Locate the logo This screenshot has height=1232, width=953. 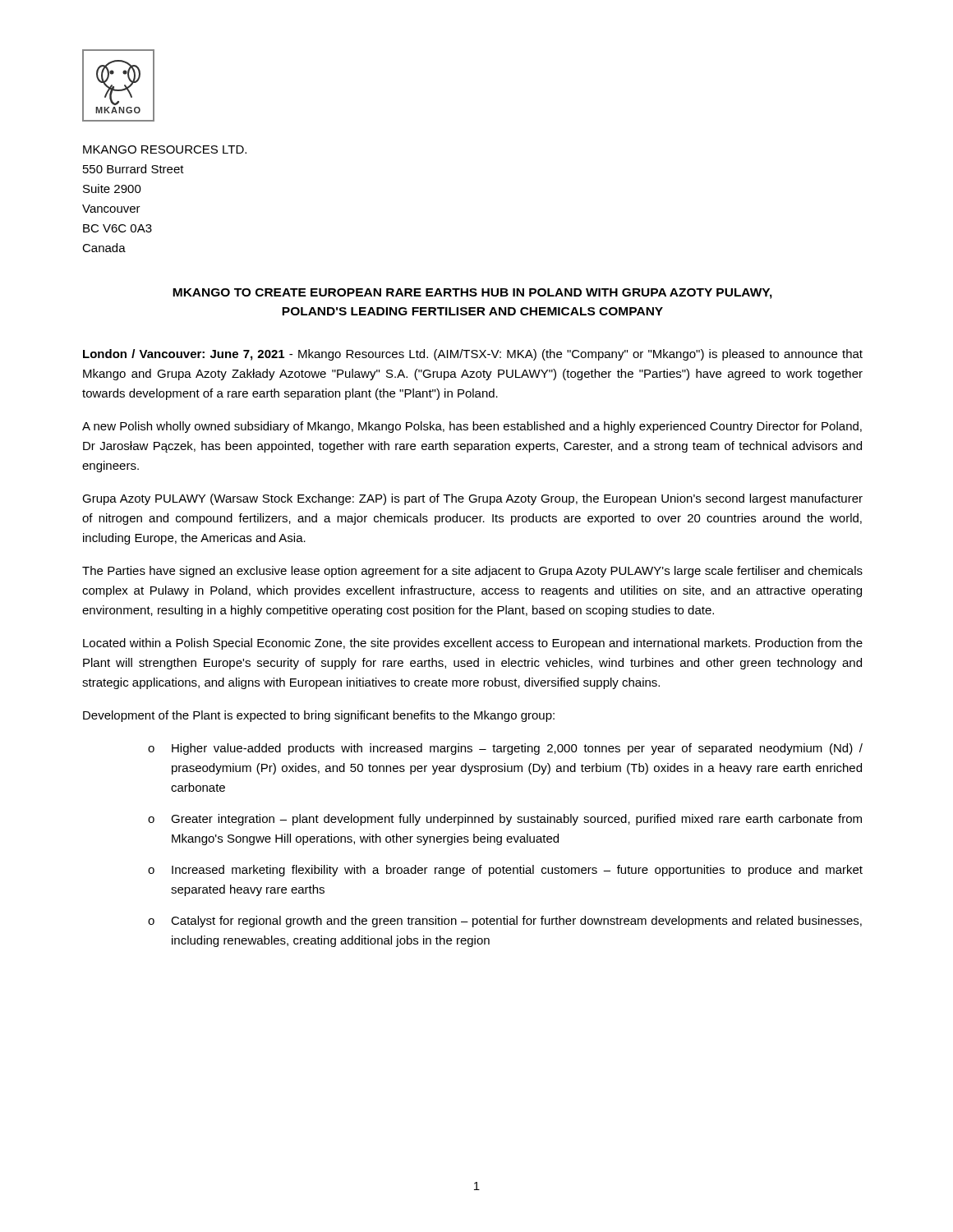[472, 85]
